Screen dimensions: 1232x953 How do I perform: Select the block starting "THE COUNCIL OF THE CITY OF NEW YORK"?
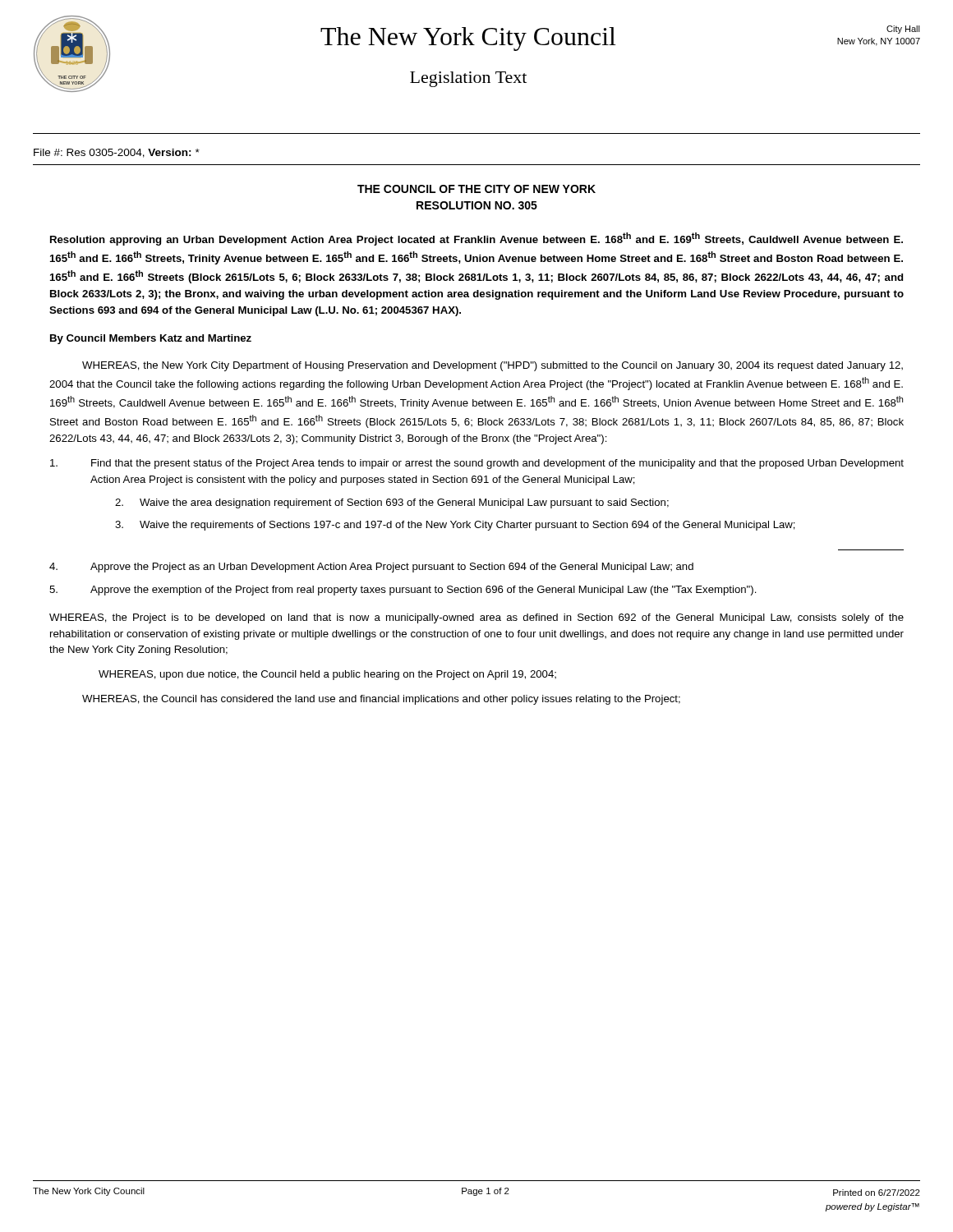(476, 197)
